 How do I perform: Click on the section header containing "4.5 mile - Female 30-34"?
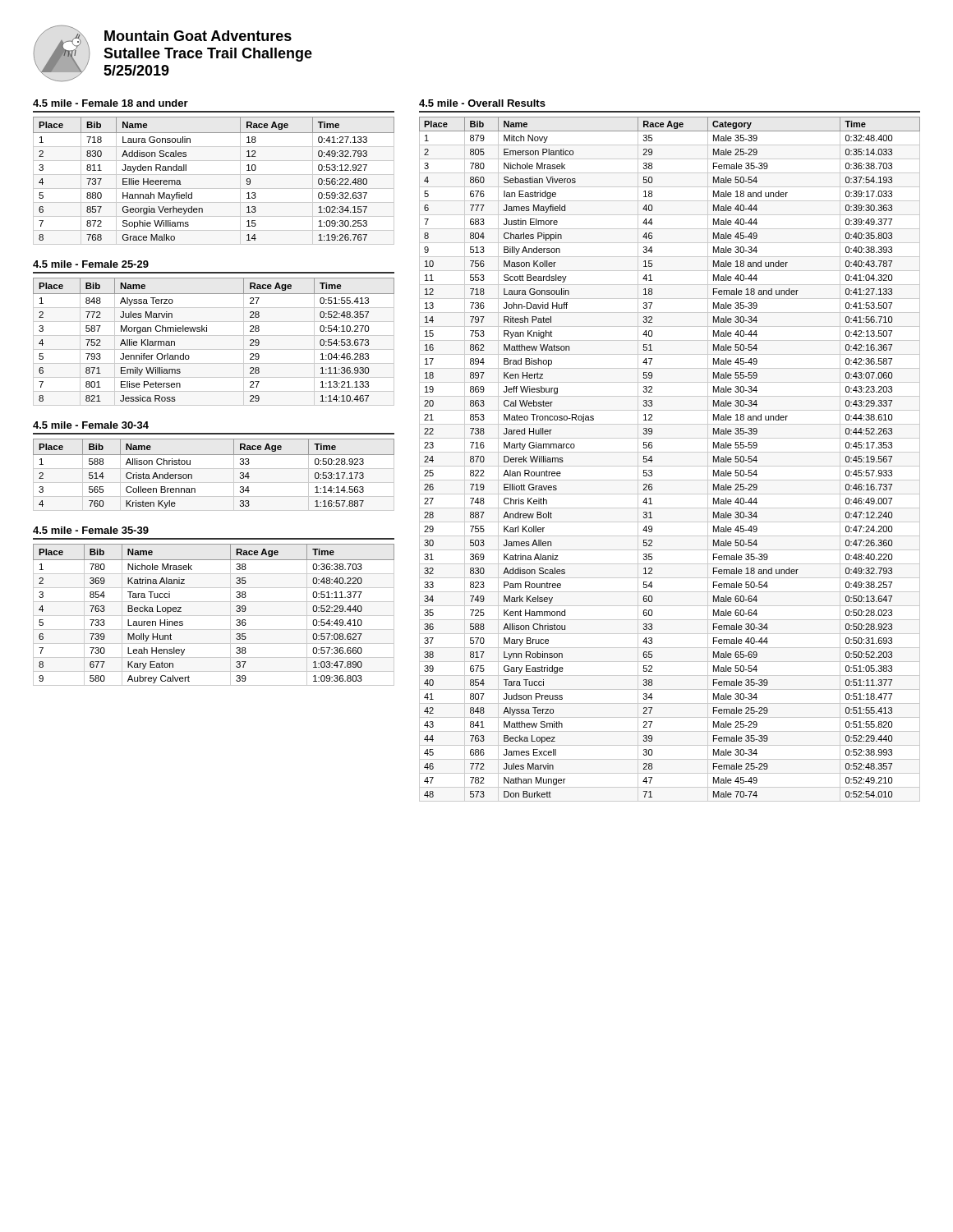point(91,425)
